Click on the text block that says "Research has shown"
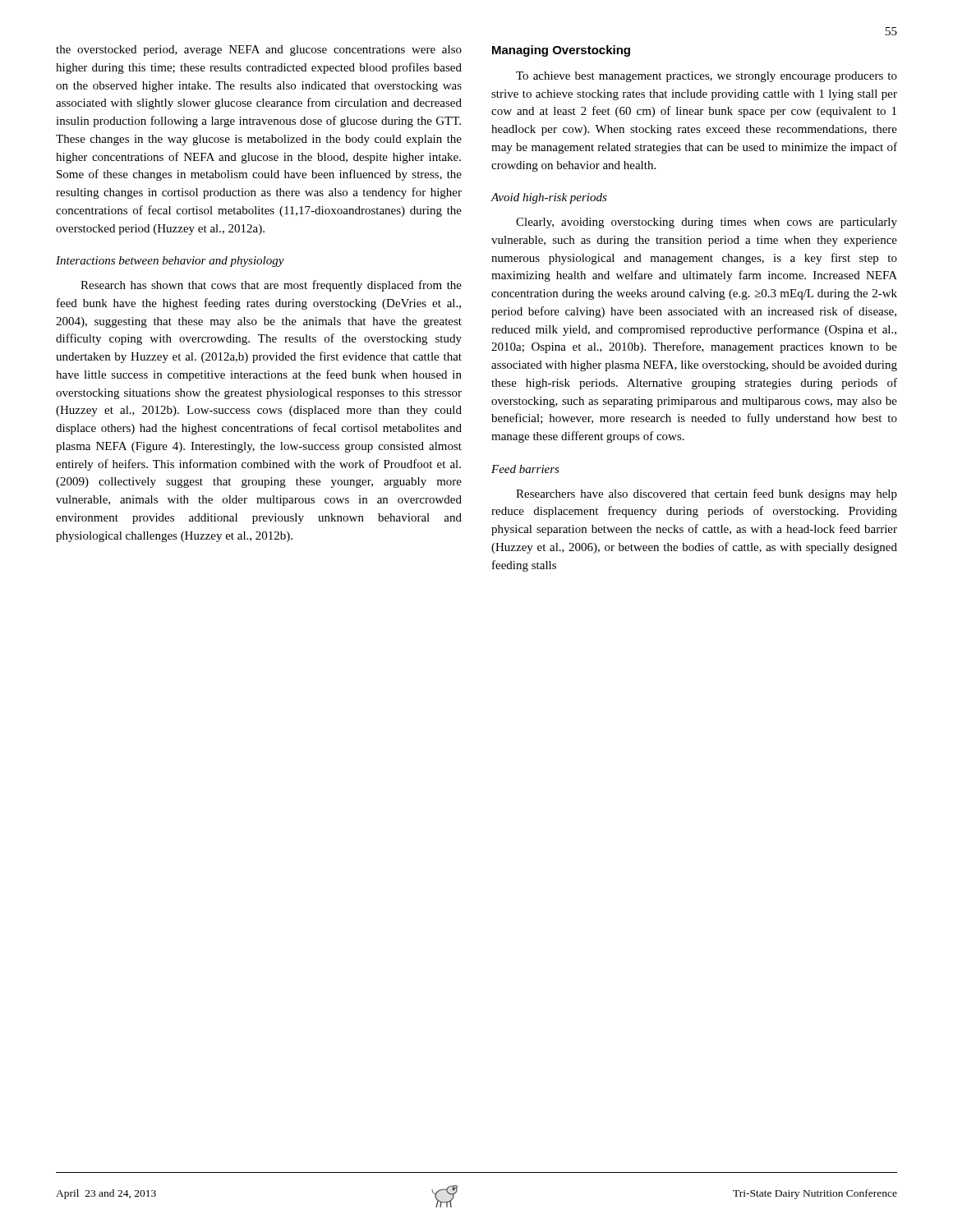The height and width of the screenshot is (1232, 953). click(x=259, y=411)
